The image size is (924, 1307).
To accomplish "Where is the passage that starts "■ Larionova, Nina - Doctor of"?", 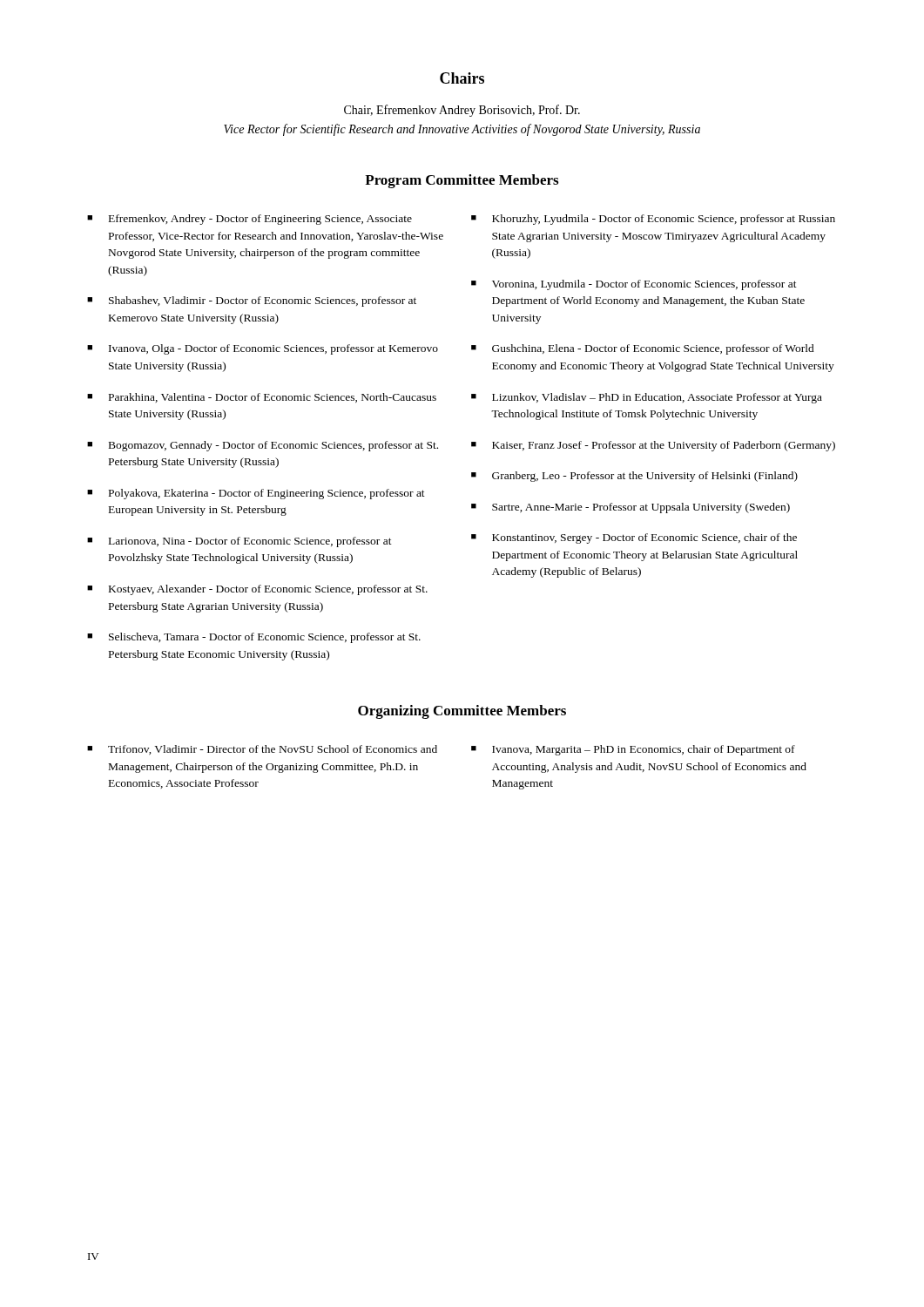I will pyautogui.click(x=266, y=549).
